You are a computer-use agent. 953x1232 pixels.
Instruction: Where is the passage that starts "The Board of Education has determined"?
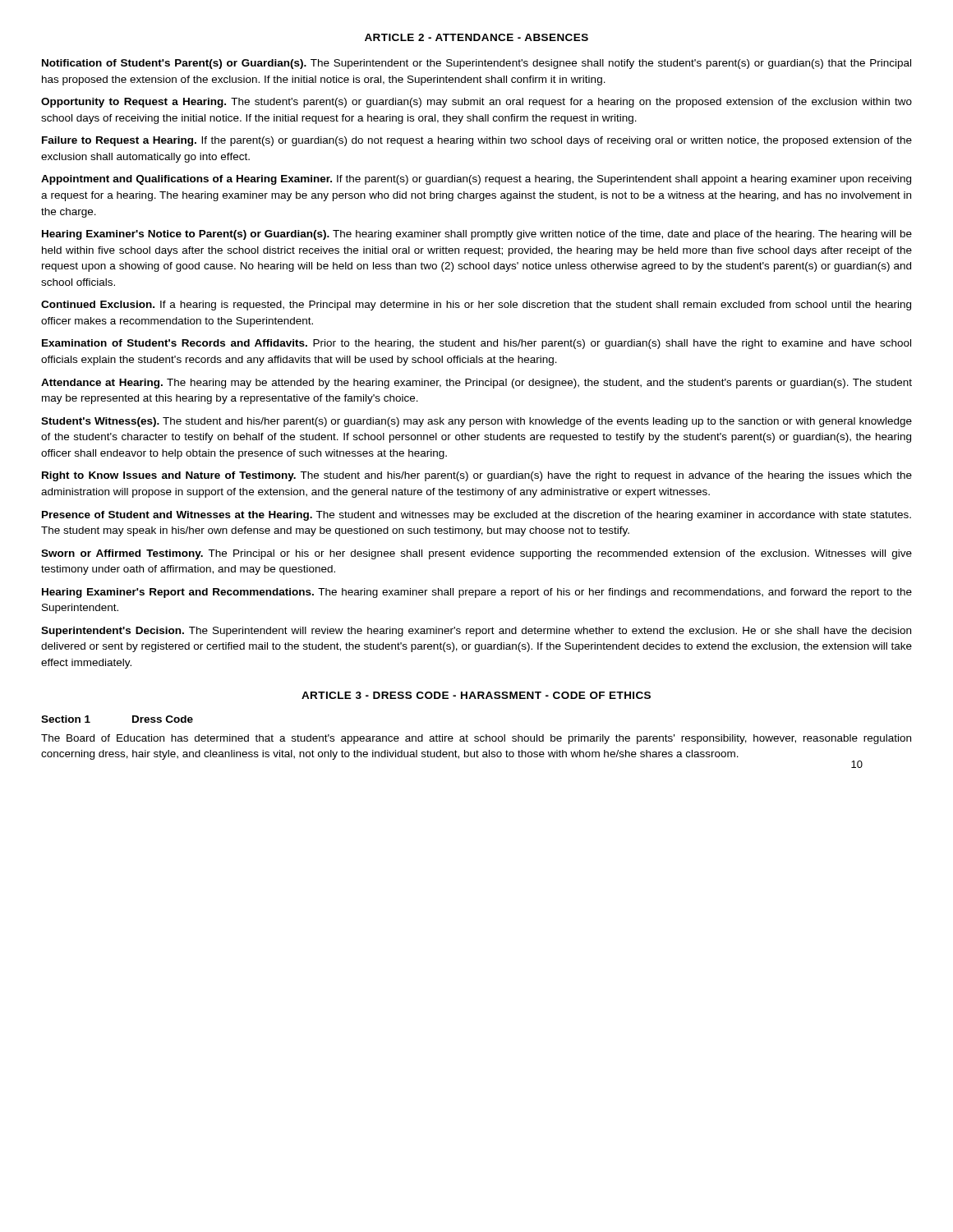pos(476,746)
